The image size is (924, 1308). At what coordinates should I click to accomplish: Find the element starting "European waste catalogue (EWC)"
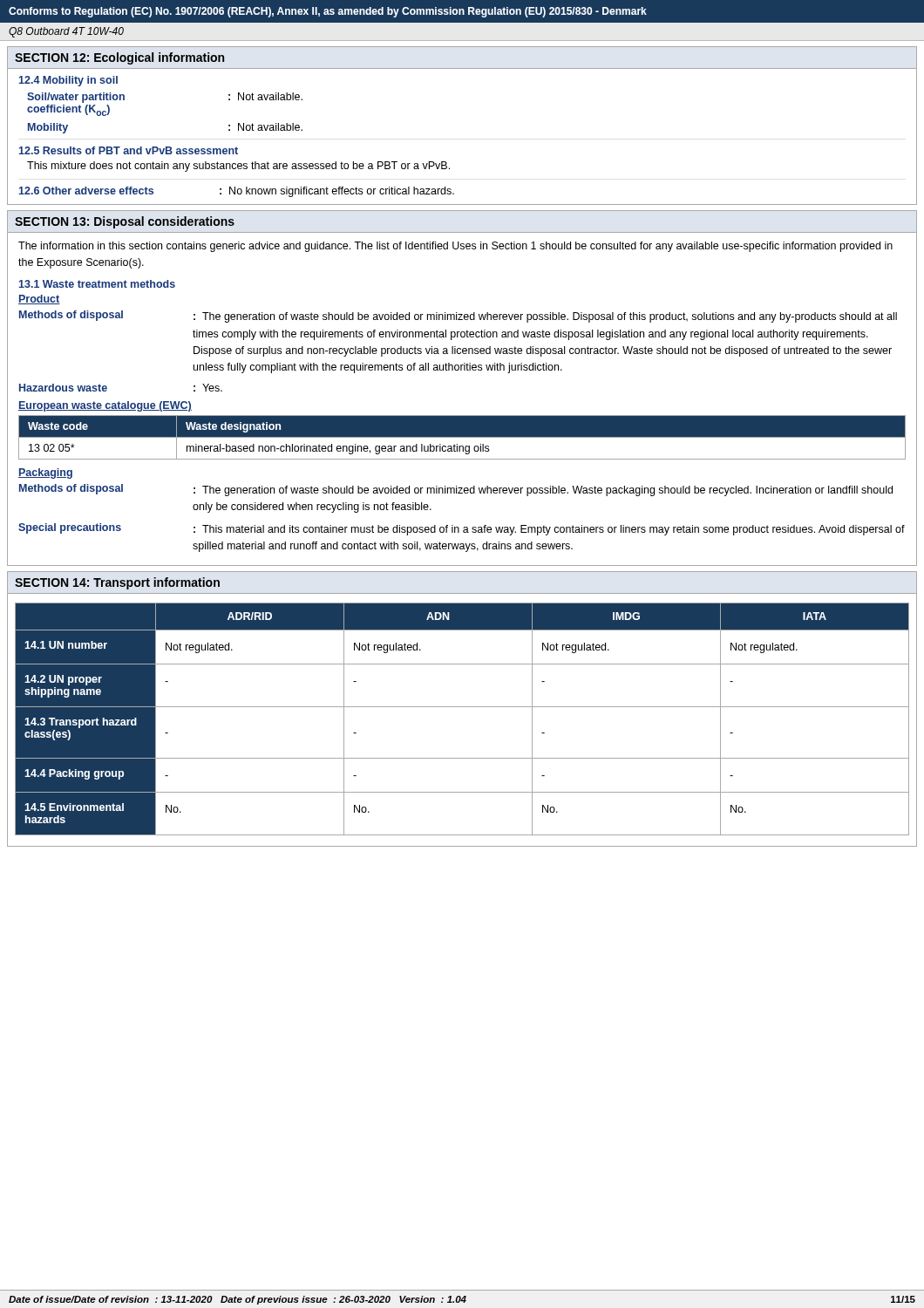point(105,405)
